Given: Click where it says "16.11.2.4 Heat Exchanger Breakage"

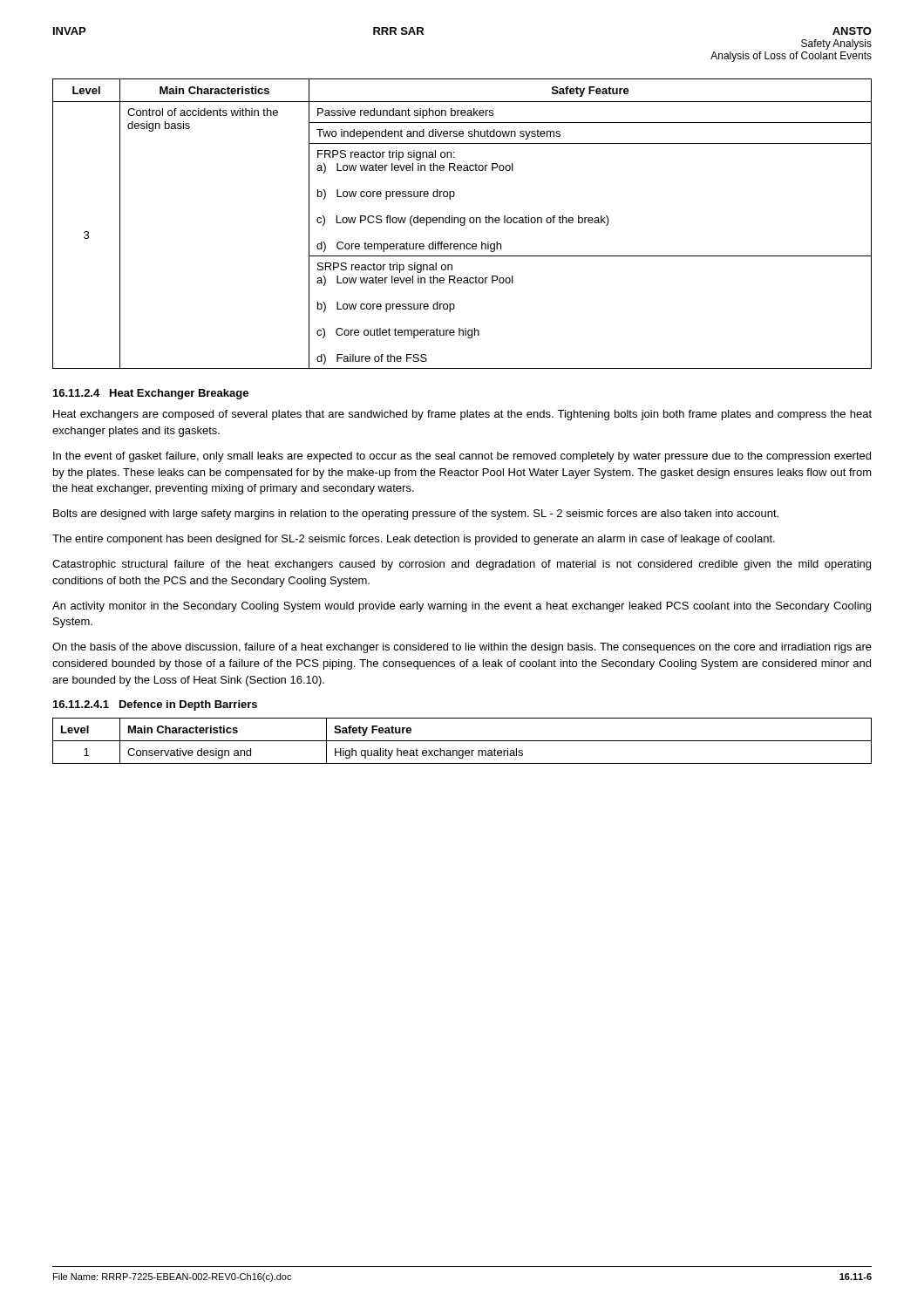Looking at the screenshot, I should 151,393.
